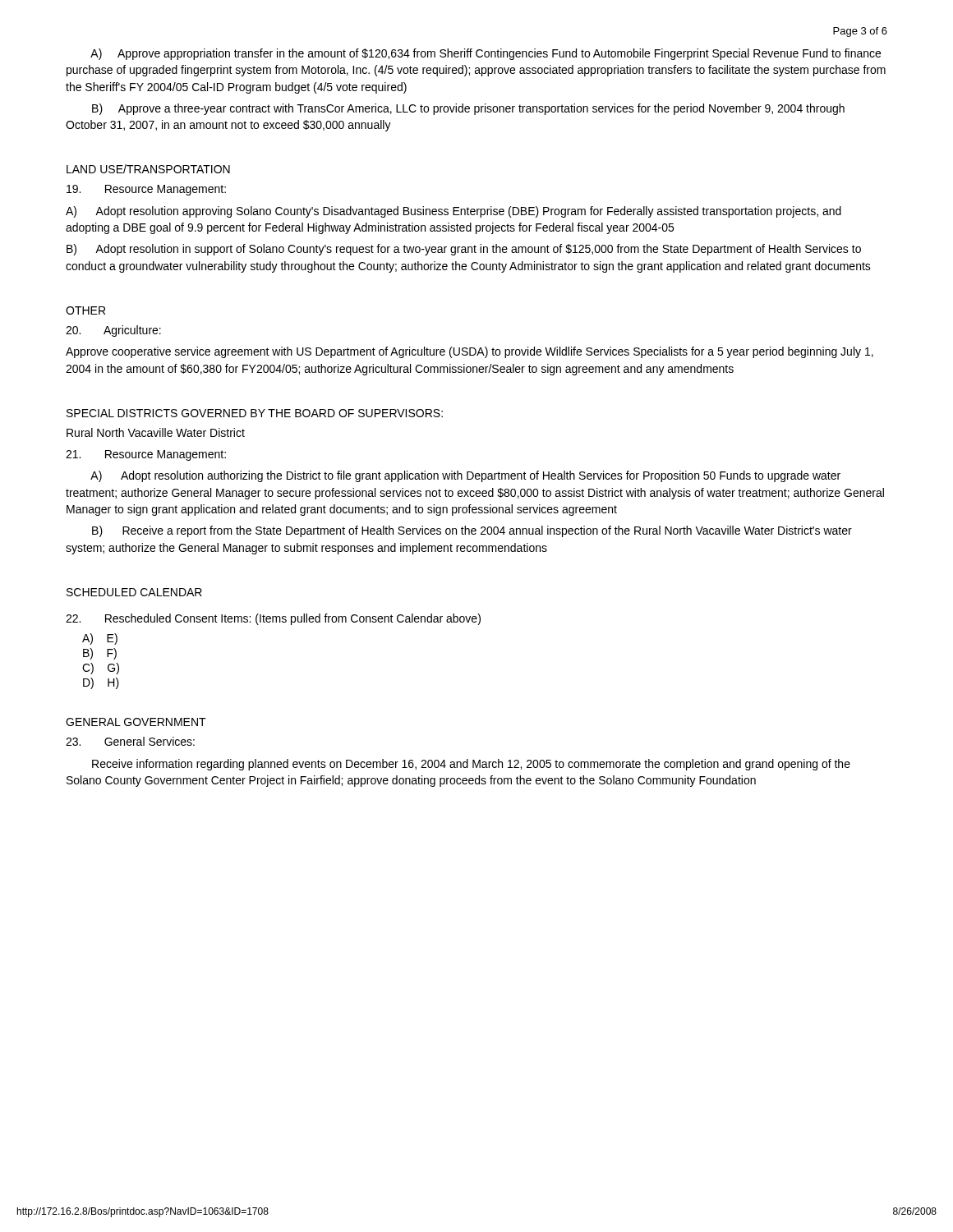The height and width of the screenshot is (1232, 953).
Task: Point to the text starting "Rescheduled Consent Items: (Items pulled from Consent Calendar"
Action: (274, 618)
